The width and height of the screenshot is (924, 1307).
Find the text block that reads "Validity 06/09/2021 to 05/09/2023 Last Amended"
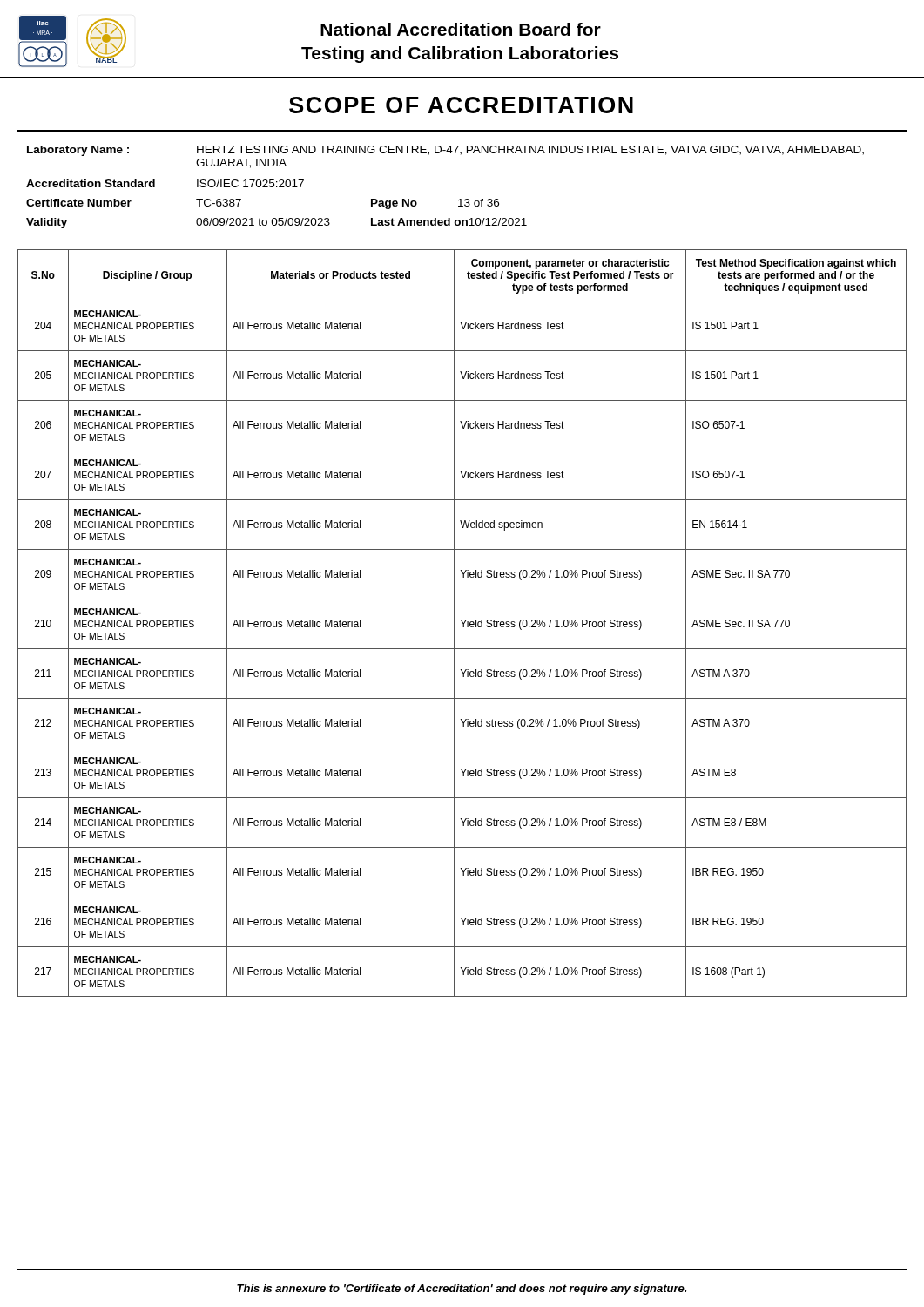(462, 222)
